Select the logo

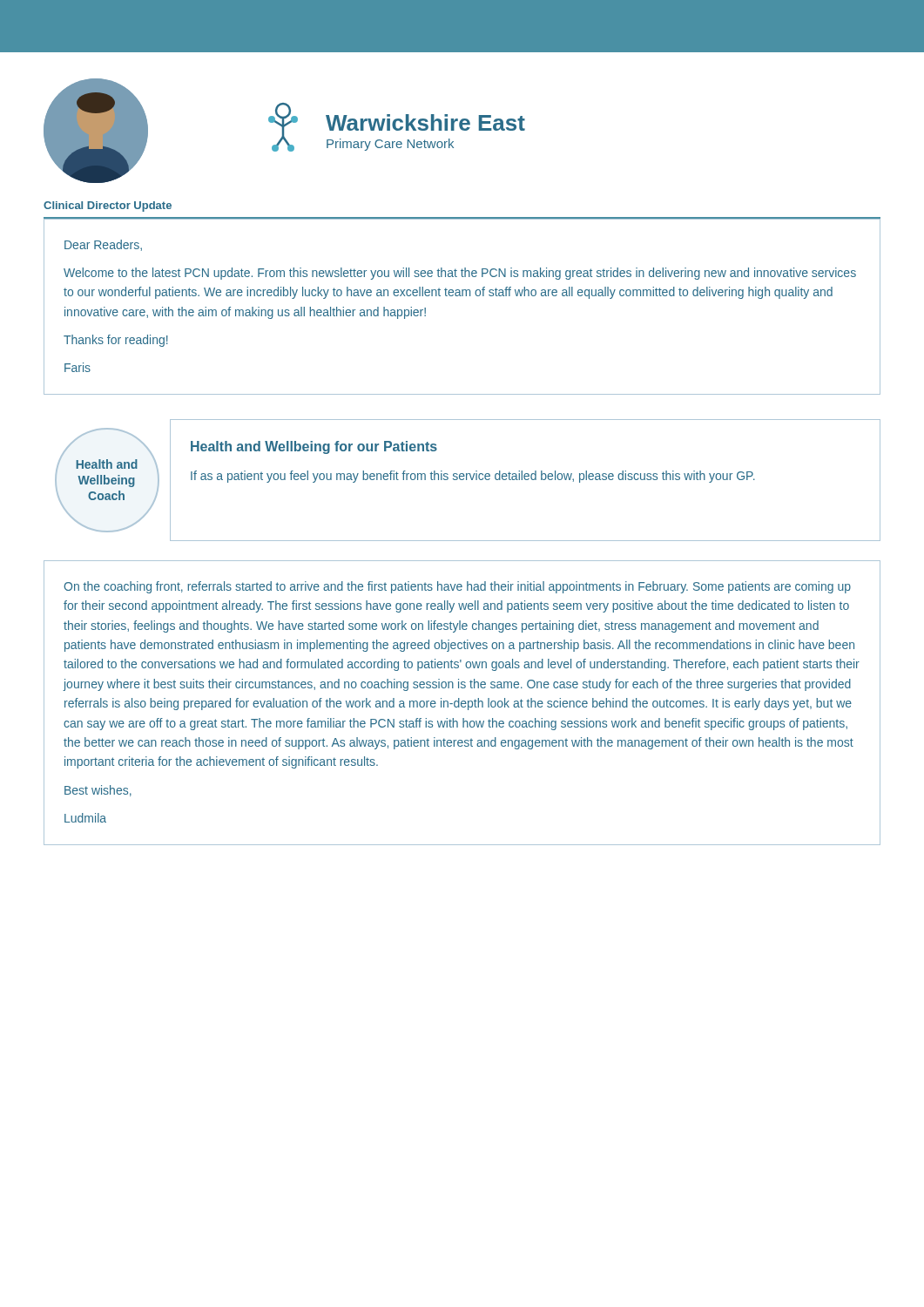389,131
